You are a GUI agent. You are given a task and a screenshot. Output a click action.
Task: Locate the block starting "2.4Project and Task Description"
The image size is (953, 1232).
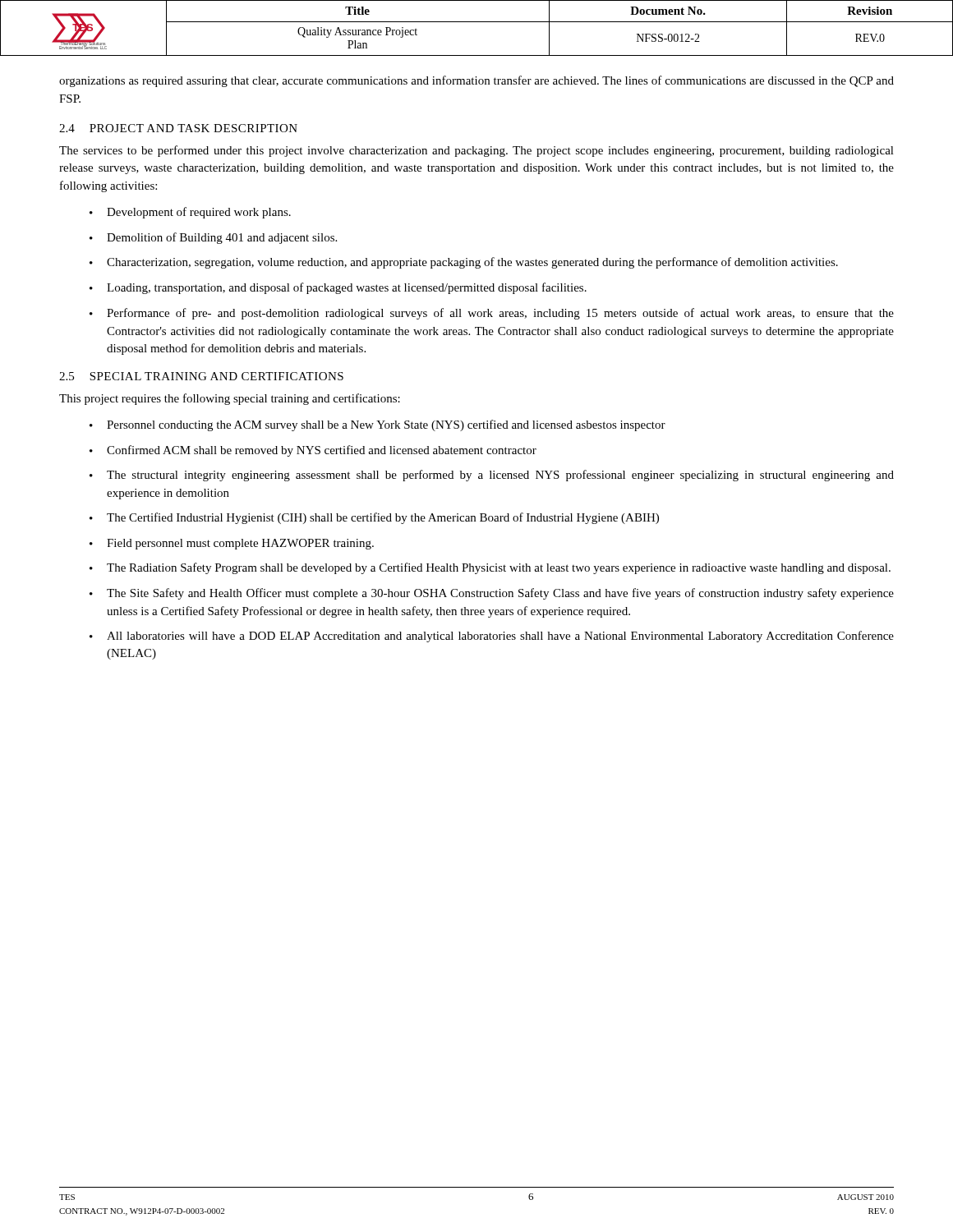click(179, 128)
